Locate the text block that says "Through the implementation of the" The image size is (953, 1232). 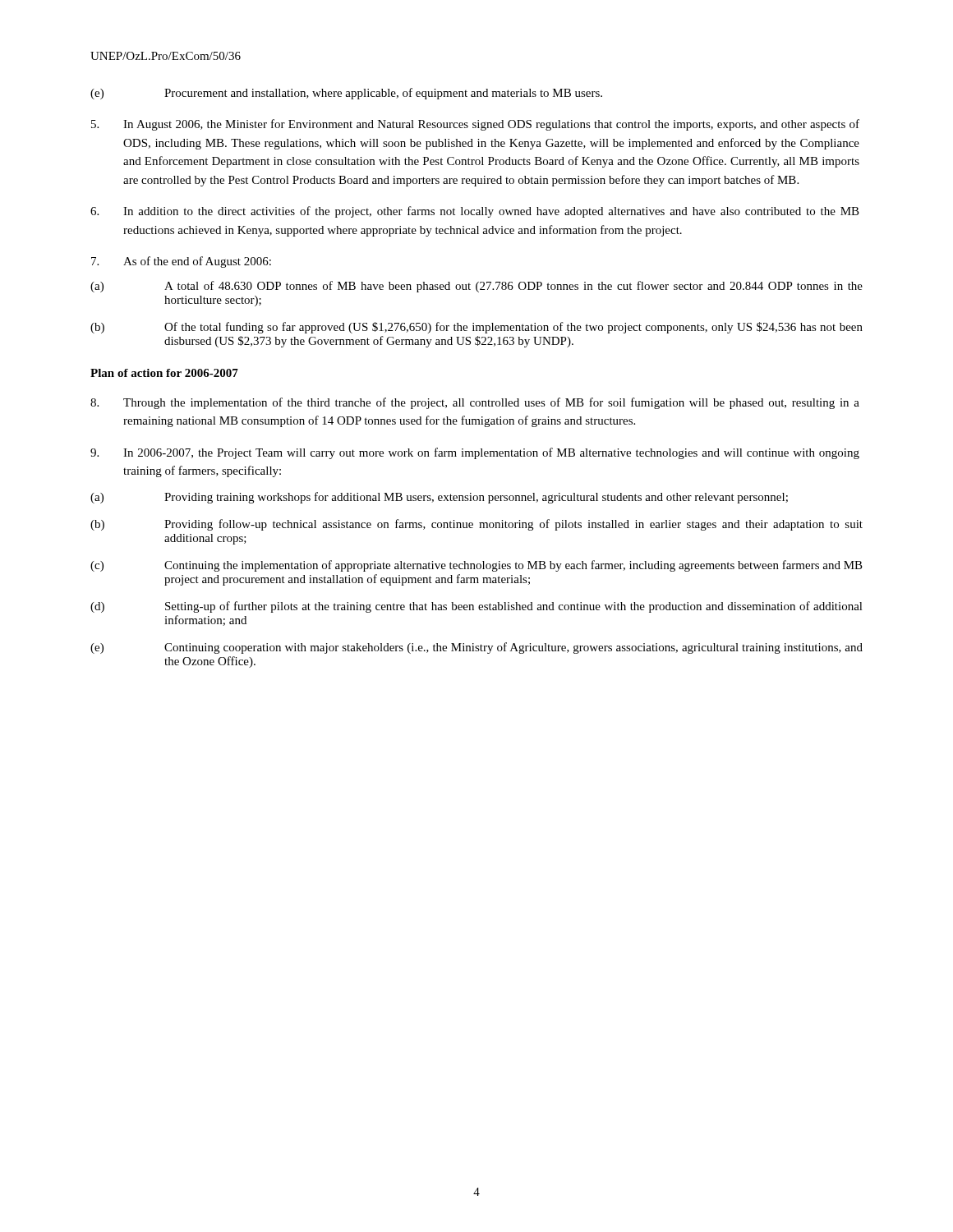coord(475,411)
